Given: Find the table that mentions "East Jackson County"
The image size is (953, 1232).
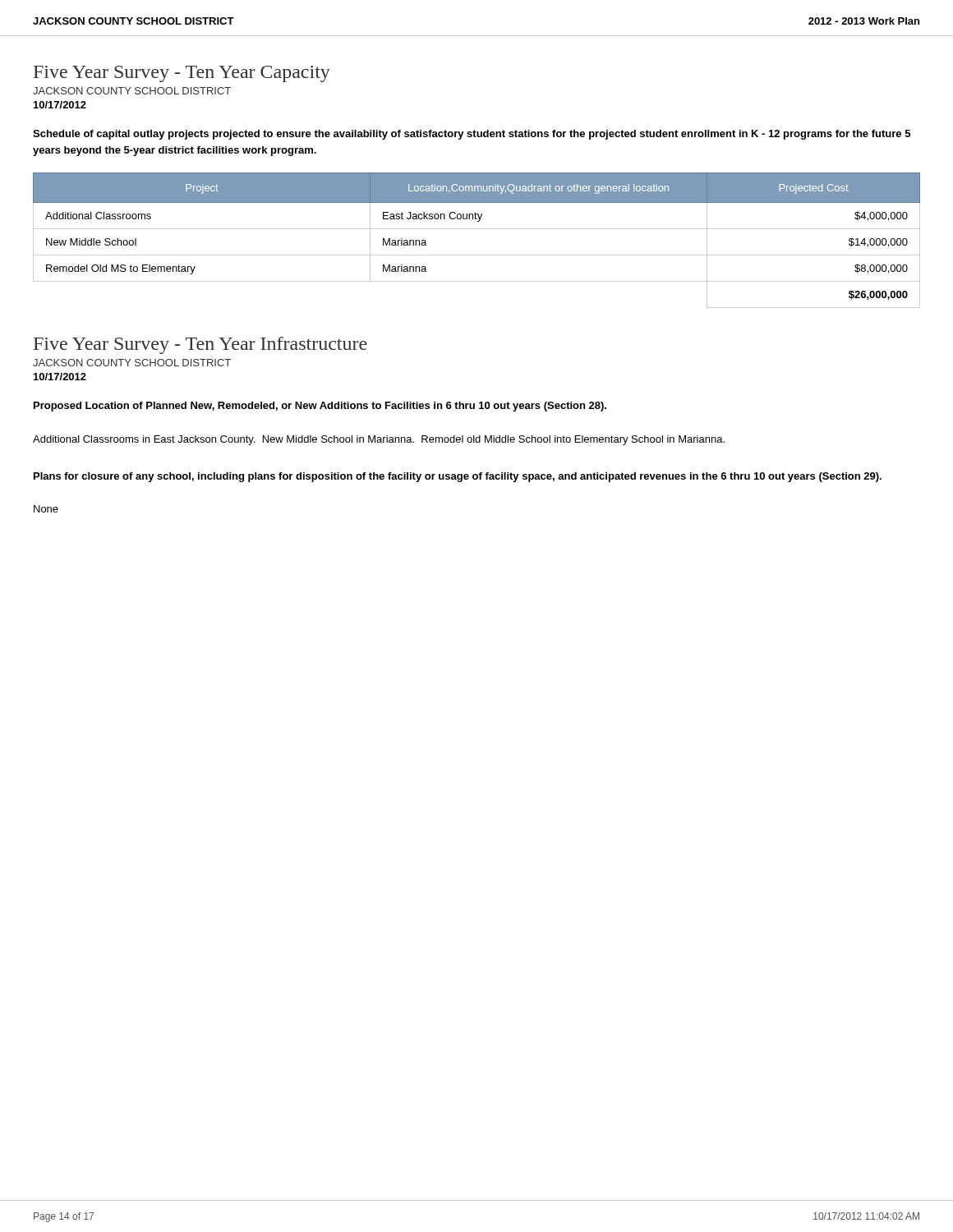Looking at the screenshot, I should (476, 240).
